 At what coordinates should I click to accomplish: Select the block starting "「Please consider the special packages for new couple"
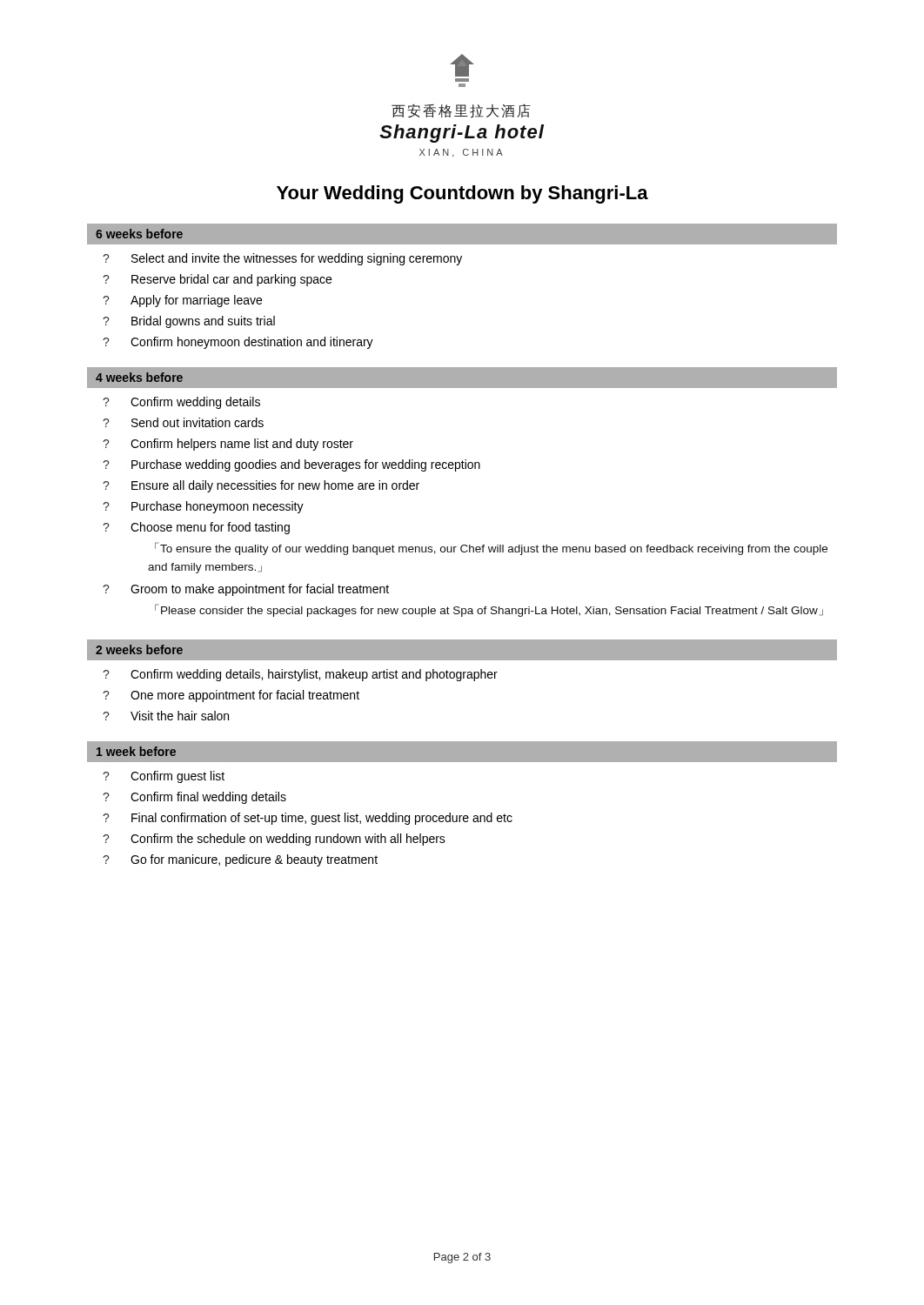coord(489,610)
